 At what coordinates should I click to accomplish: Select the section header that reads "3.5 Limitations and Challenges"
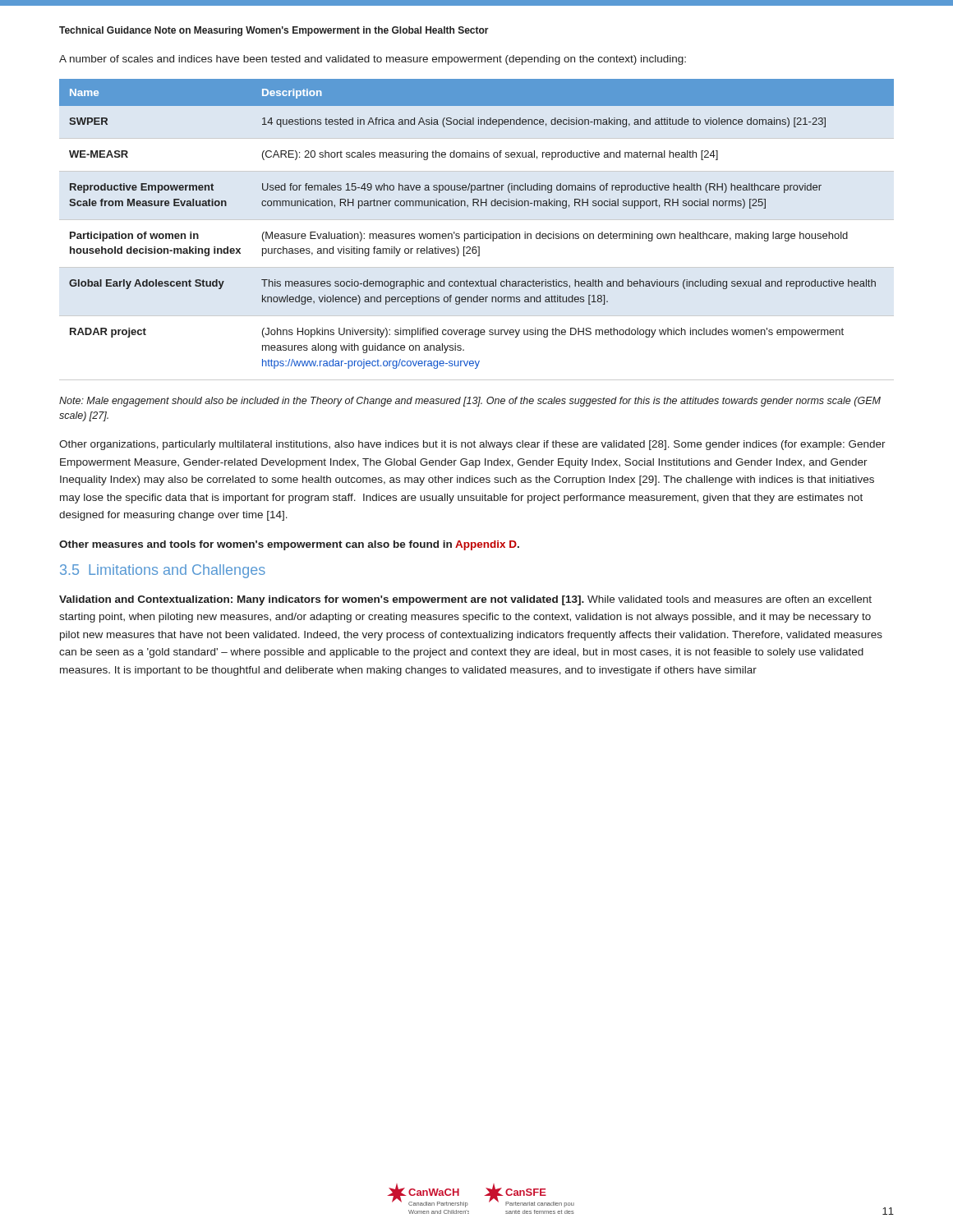(162, 570)
